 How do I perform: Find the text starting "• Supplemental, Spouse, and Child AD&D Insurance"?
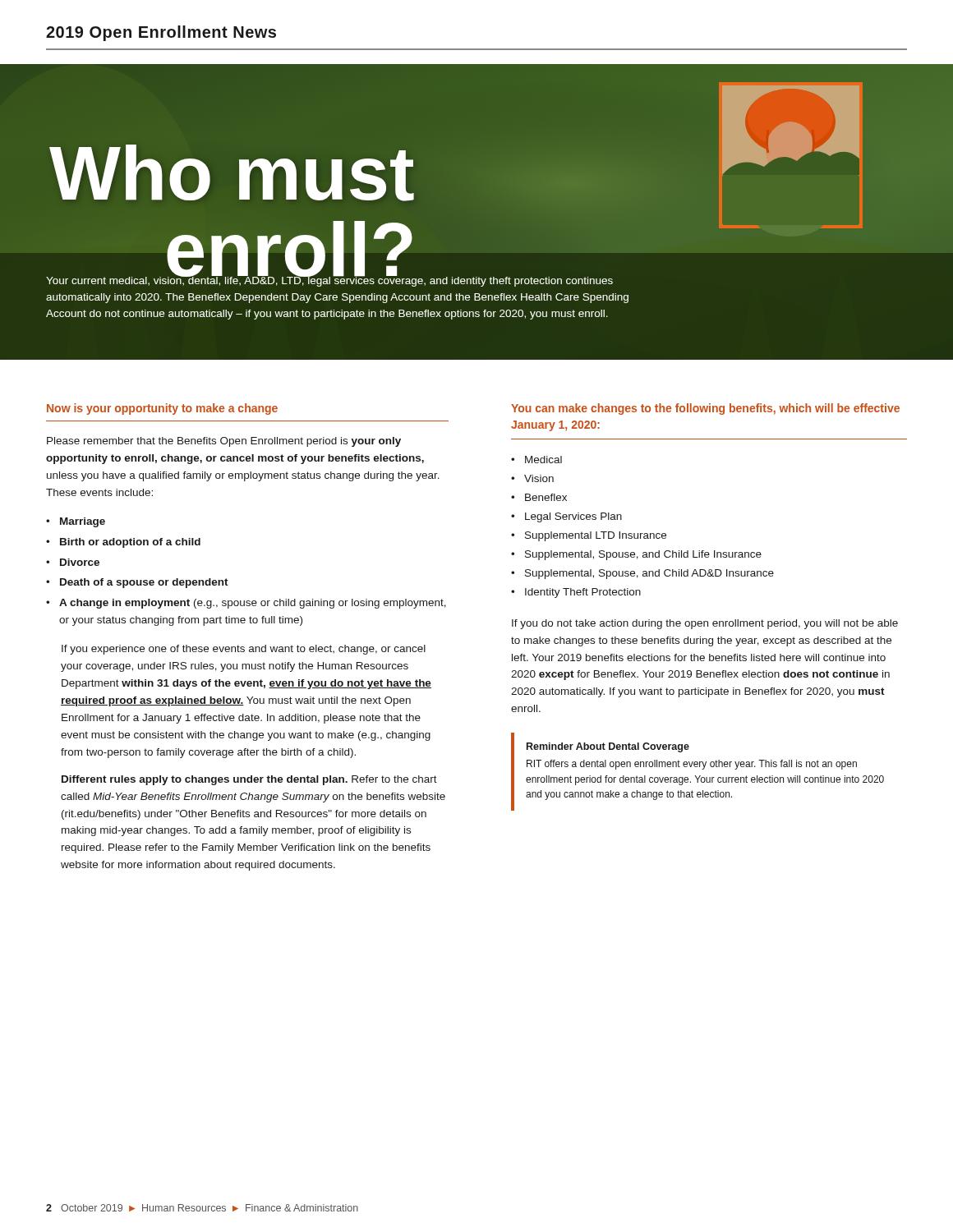pyautogui.click(x=642, y=574)
